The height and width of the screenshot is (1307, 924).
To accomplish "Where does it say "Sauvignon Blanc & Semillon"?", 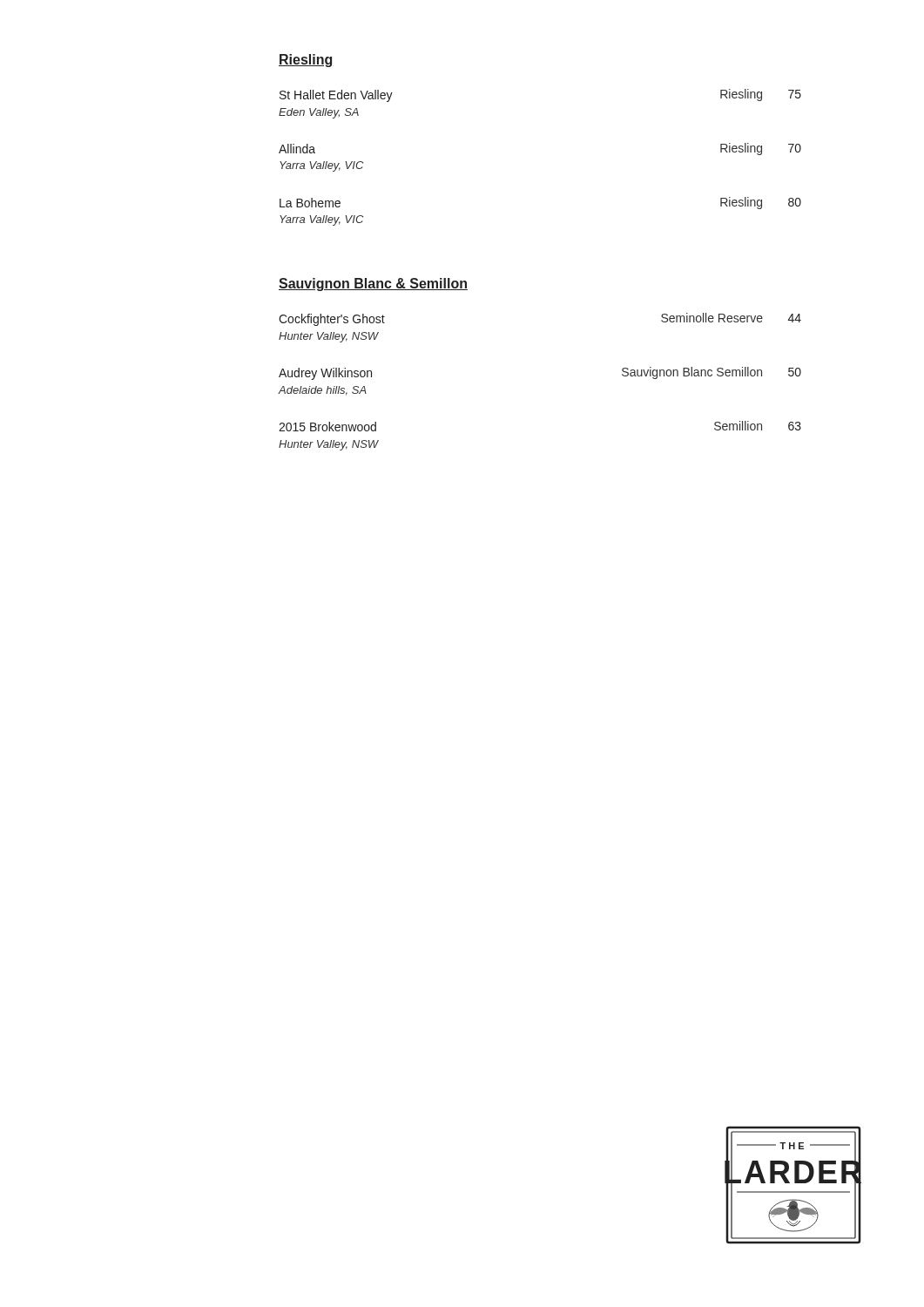I will 373,284.
